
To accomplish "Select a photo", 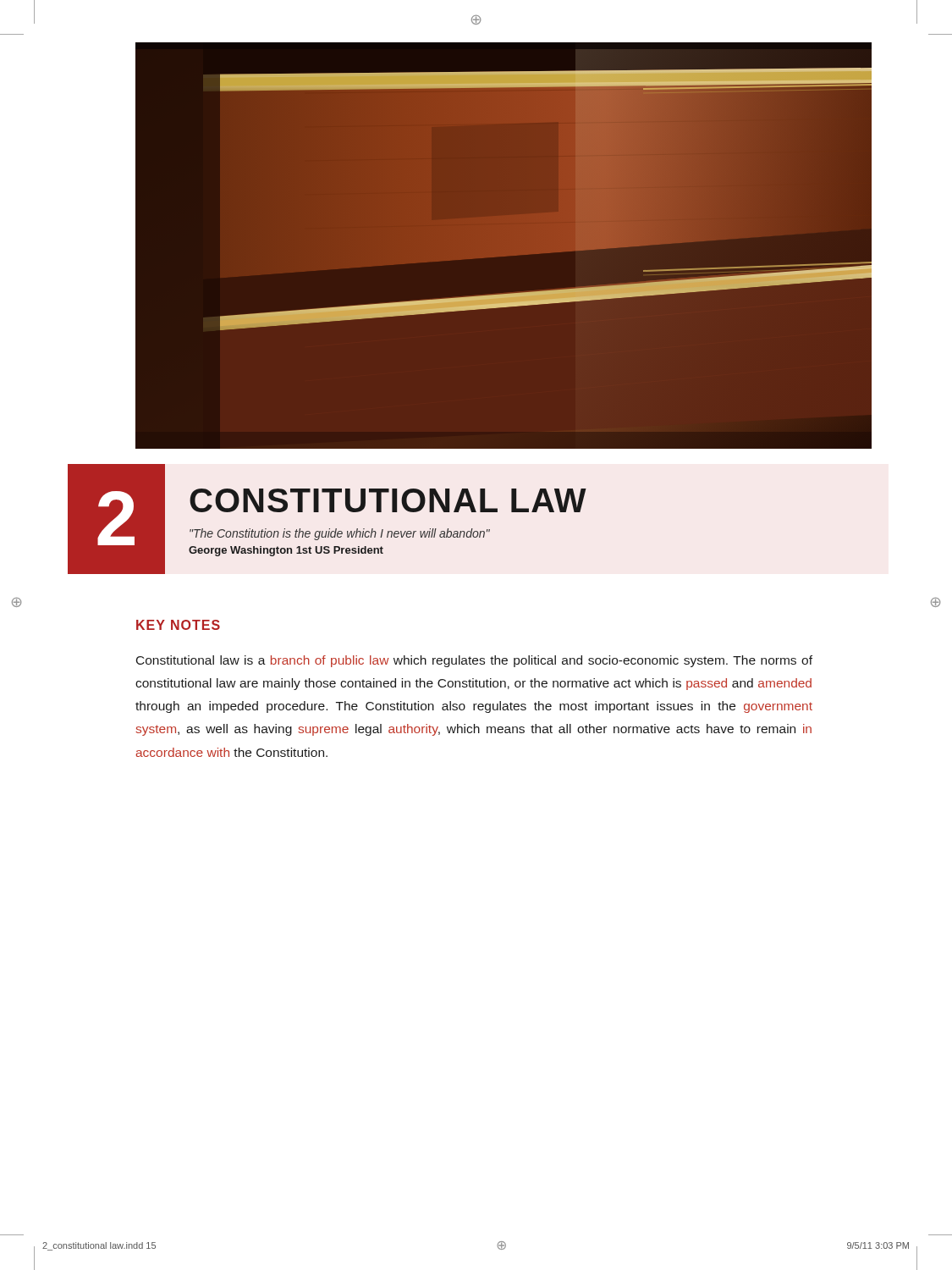I will click(x=504, y=245).
